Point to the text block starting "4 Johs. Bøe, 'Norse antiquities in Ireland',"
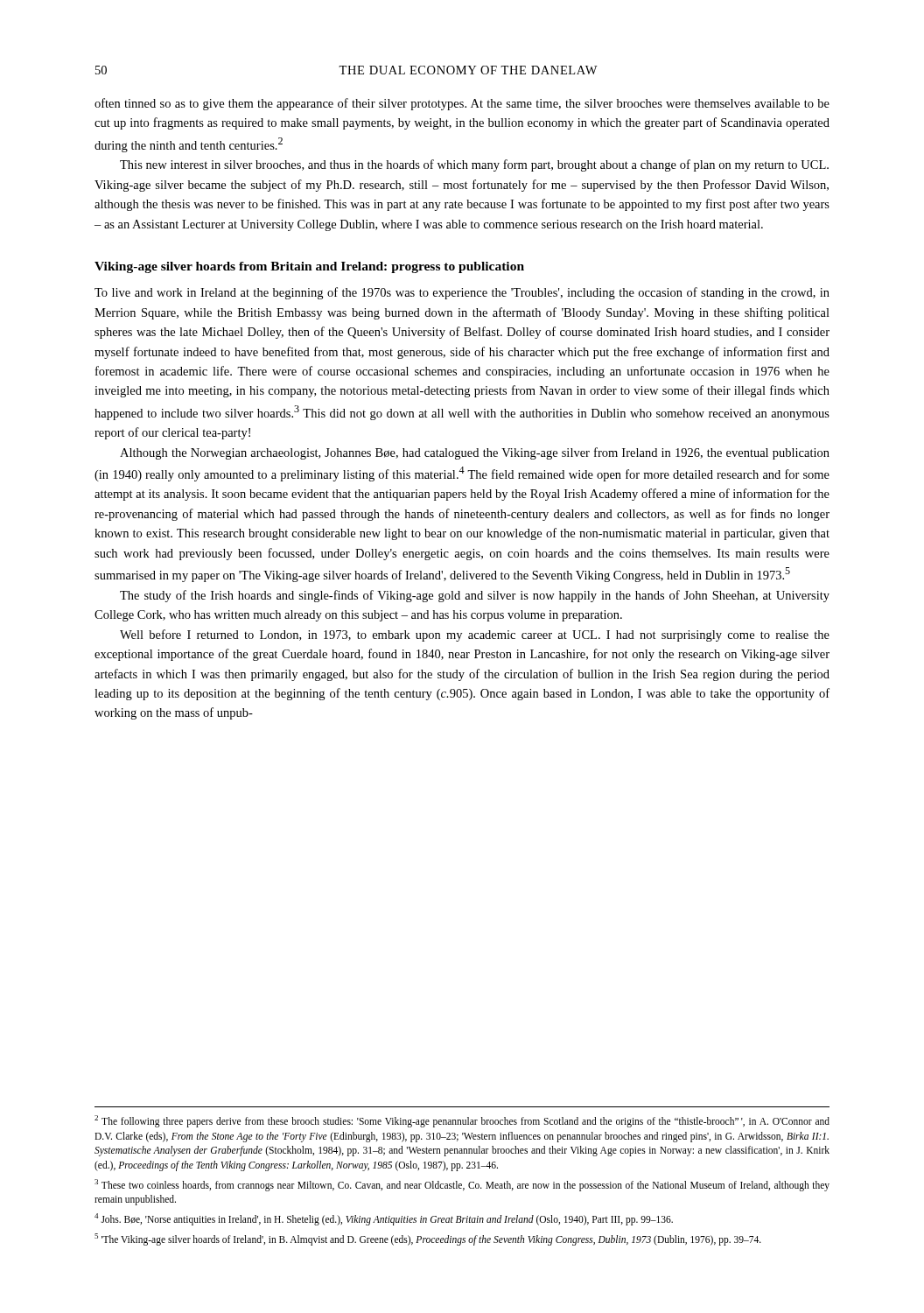Viewport: 924px width, 1313px height. 384,1218
